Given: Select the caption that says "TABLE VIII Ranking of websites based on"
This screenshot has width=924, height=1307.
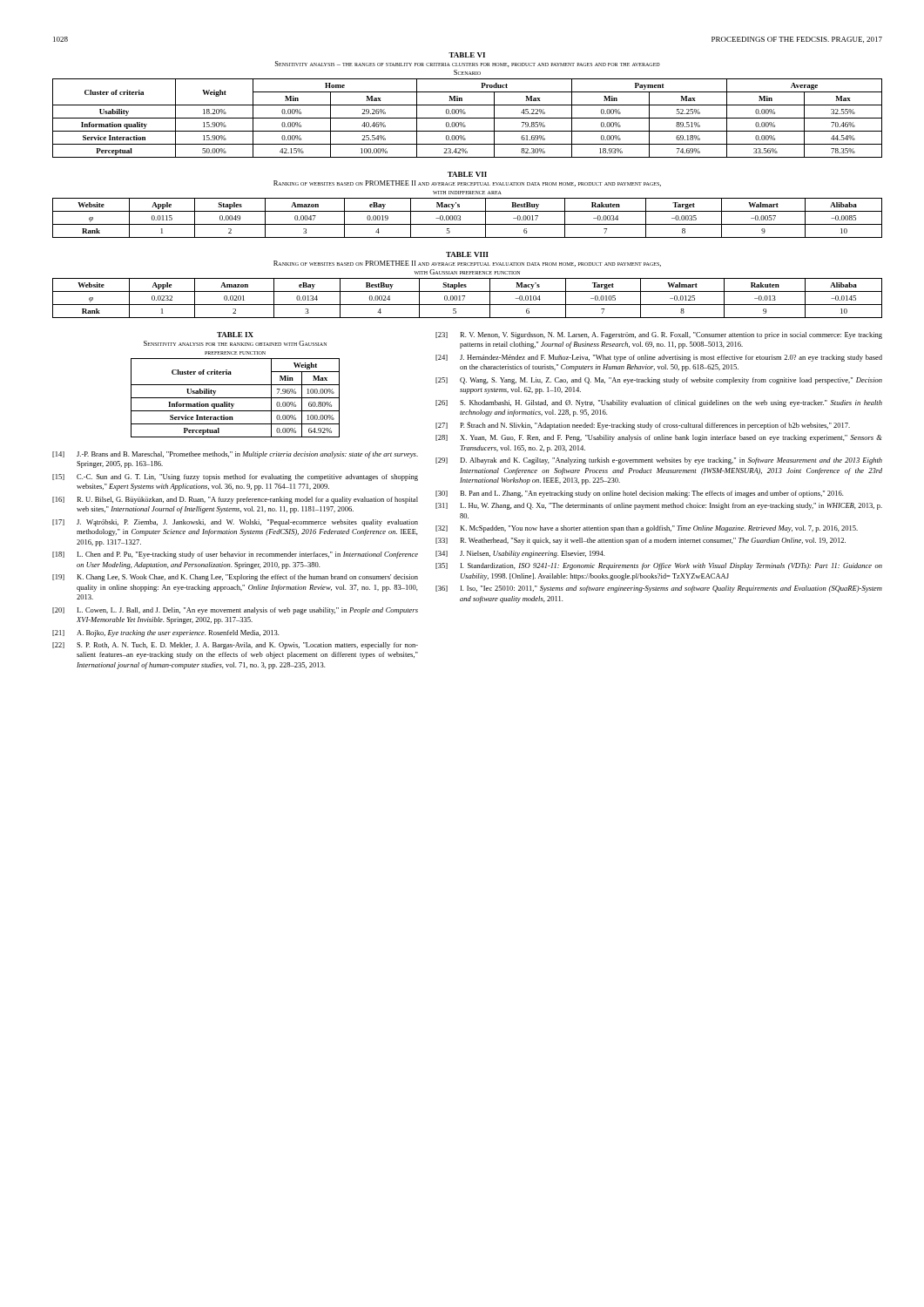Looking at the screenshot, I should point(467,263).
